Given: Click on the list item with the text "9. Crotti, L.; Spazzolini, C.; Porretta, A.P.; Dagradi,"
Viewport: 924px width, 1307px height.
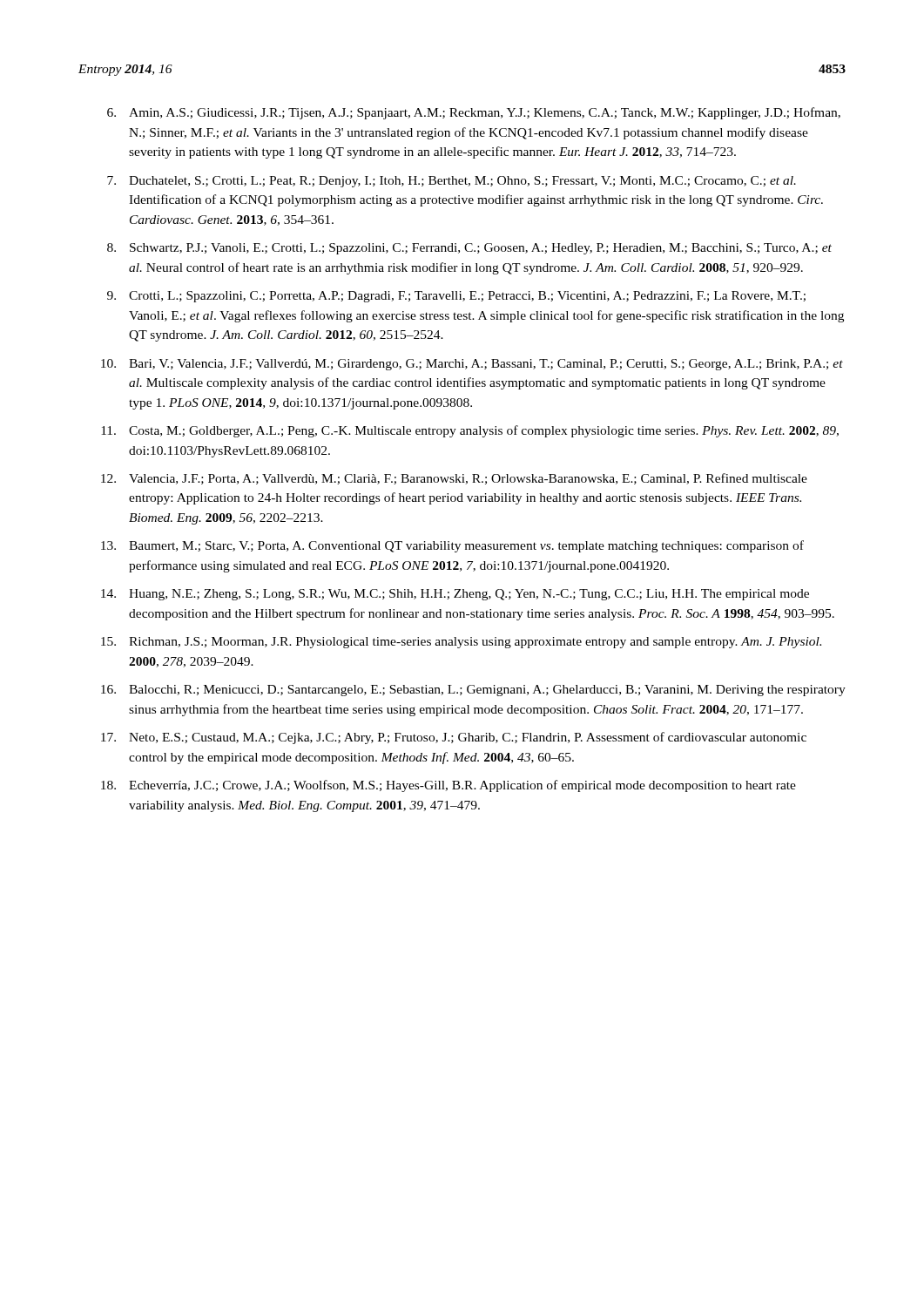Looking at the screenshot, I should [x=462, y=315].
